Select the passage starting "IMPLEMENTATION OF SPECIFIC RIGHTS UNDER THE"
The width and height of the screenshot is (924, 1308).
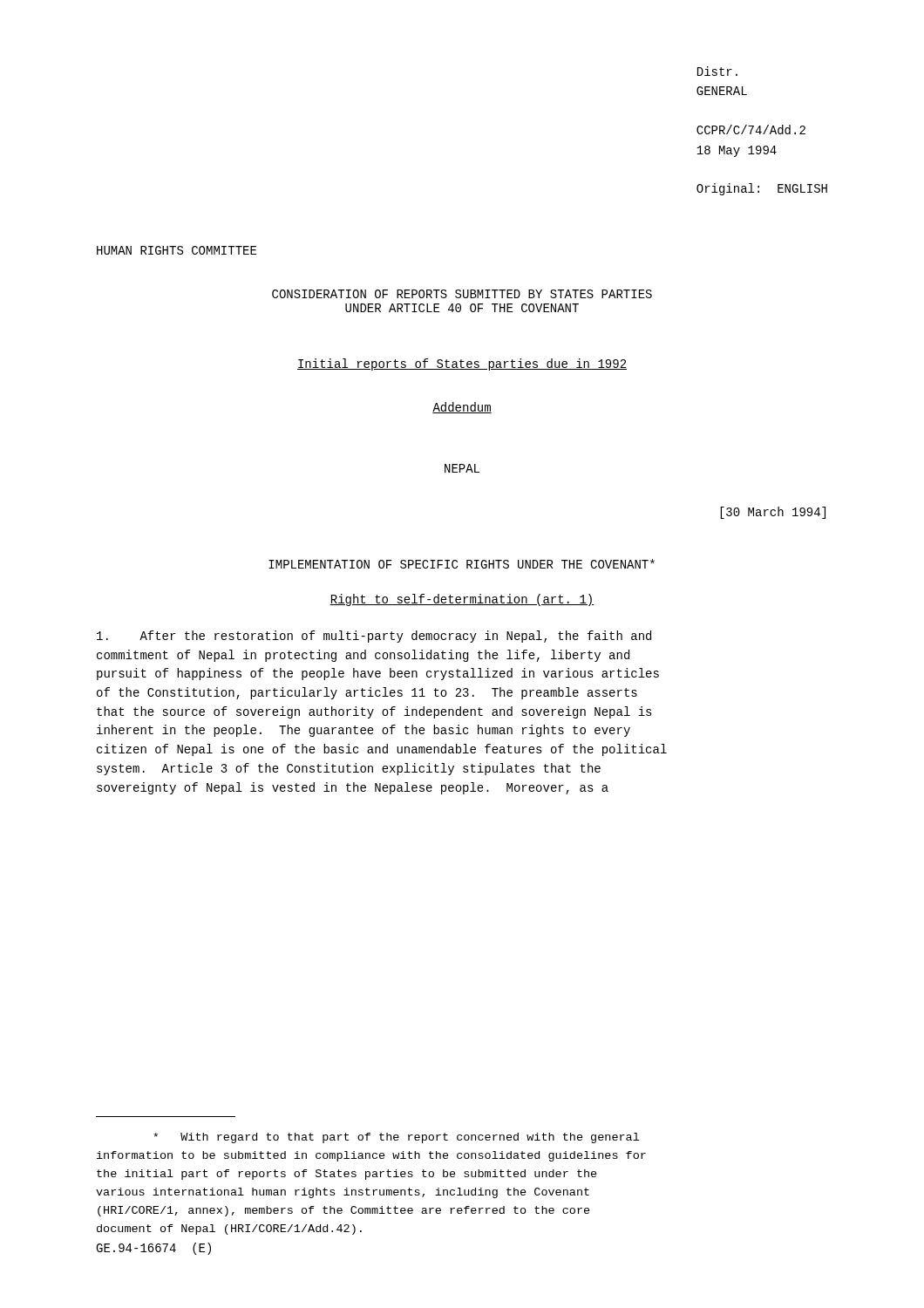point(462,565)
